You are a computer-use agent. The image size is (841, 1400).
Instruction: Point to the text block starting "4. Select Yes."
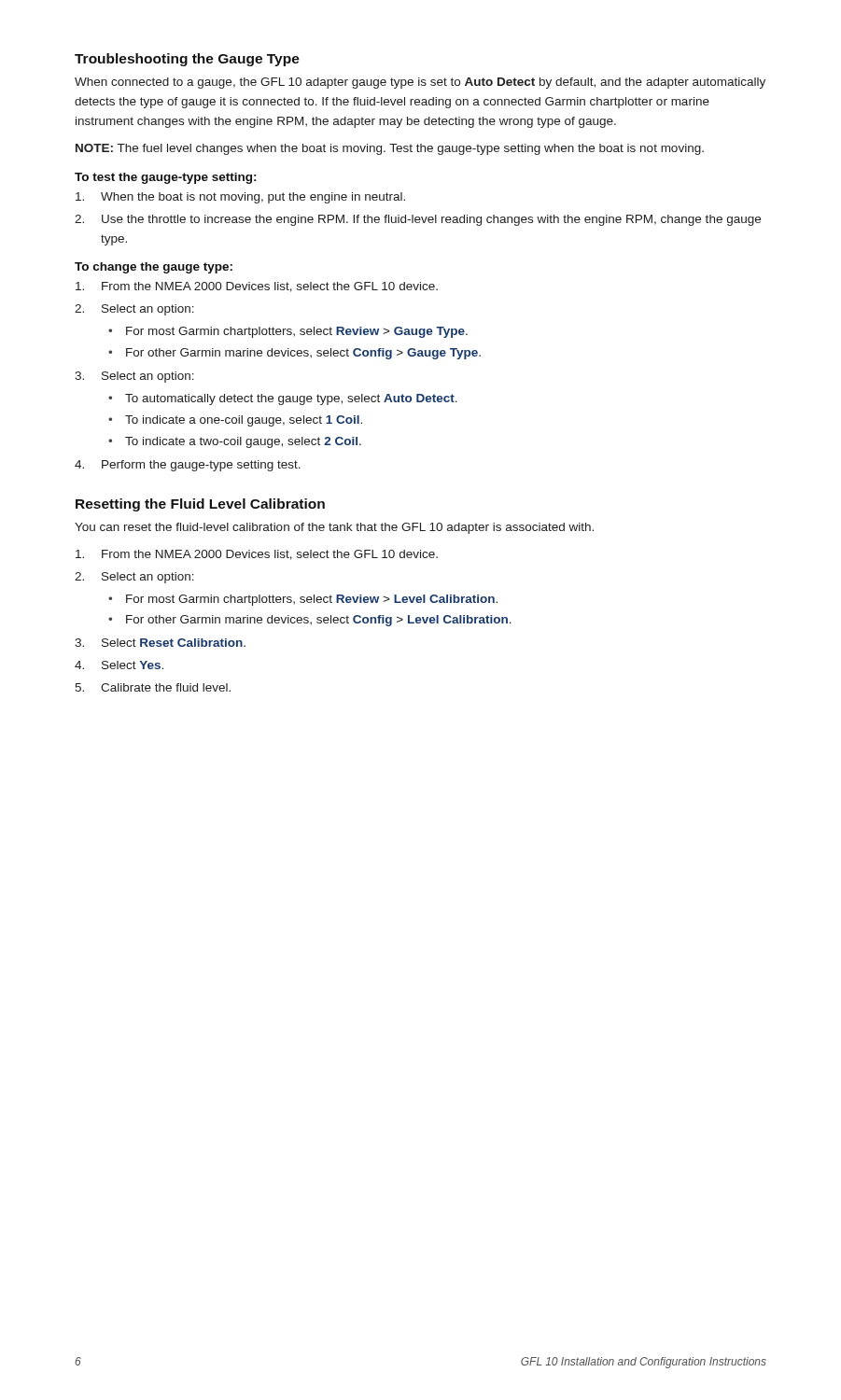pyautogui.click(x=119, y=665)
